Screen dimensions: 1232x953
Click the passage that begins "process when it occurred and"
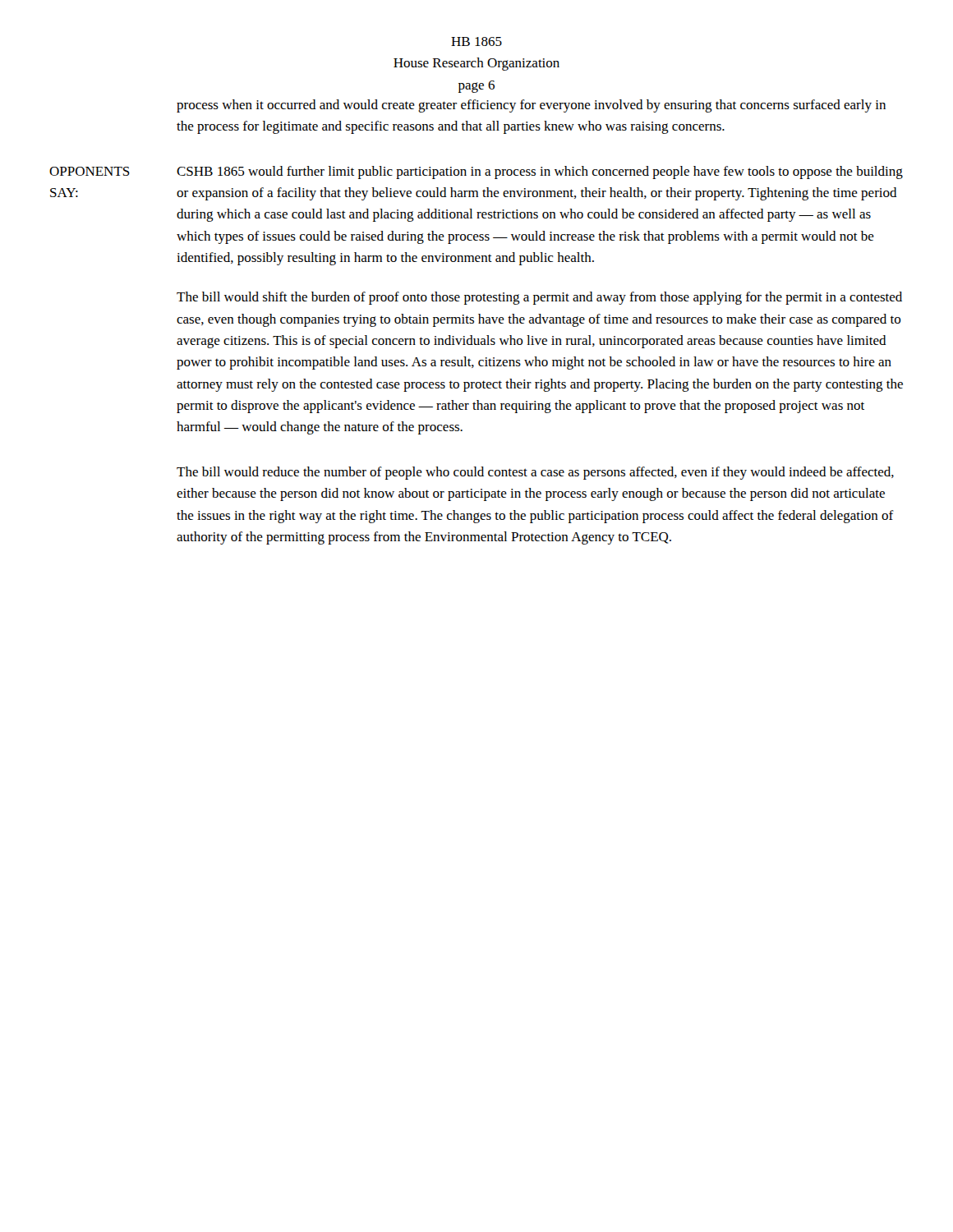531,116
